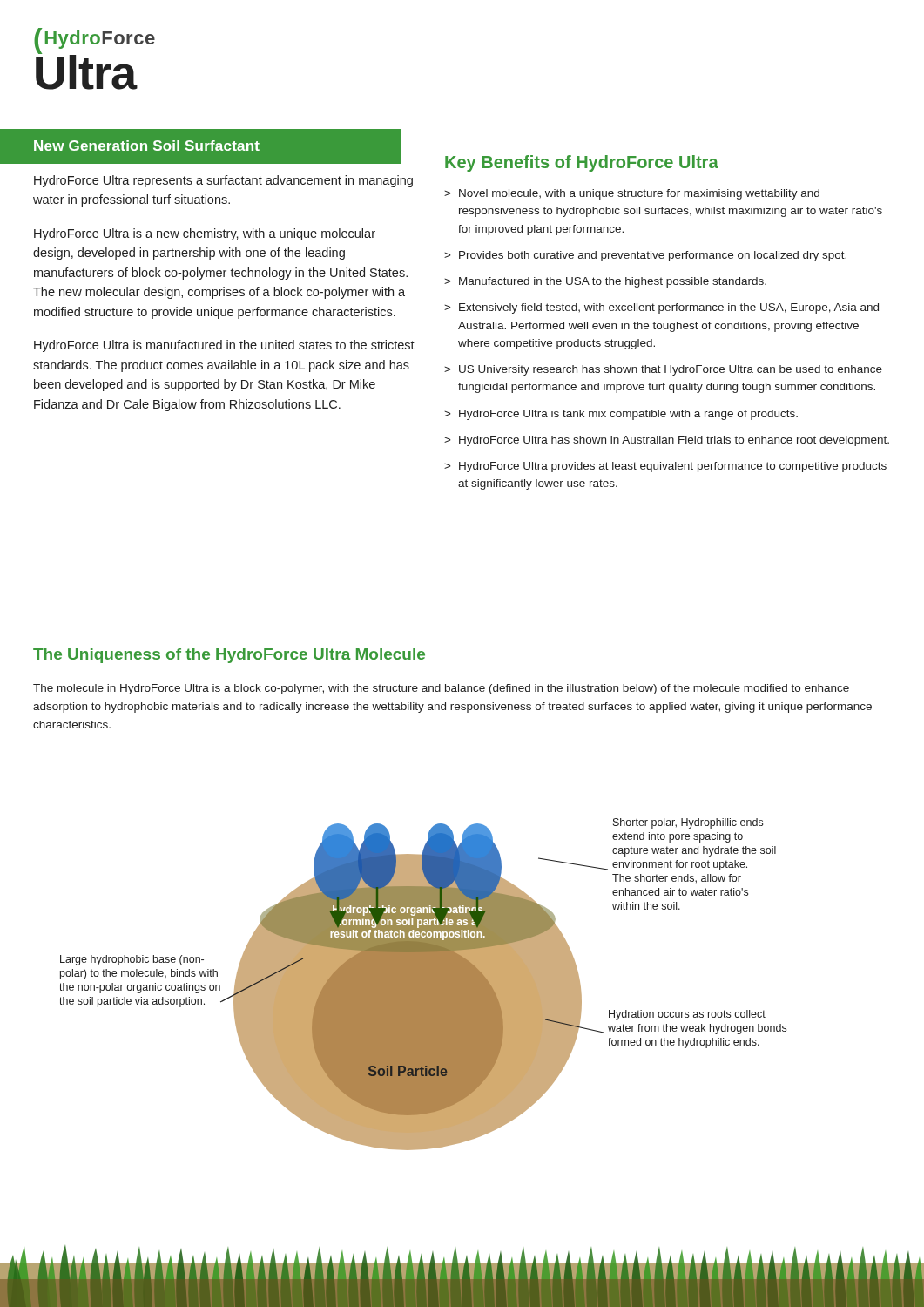Click on the passage starting "The Uniqueness of the HydroForce Ultra Molecule"
The width and height of the screenshot is (924, 1307).
(x=229, y=654)
